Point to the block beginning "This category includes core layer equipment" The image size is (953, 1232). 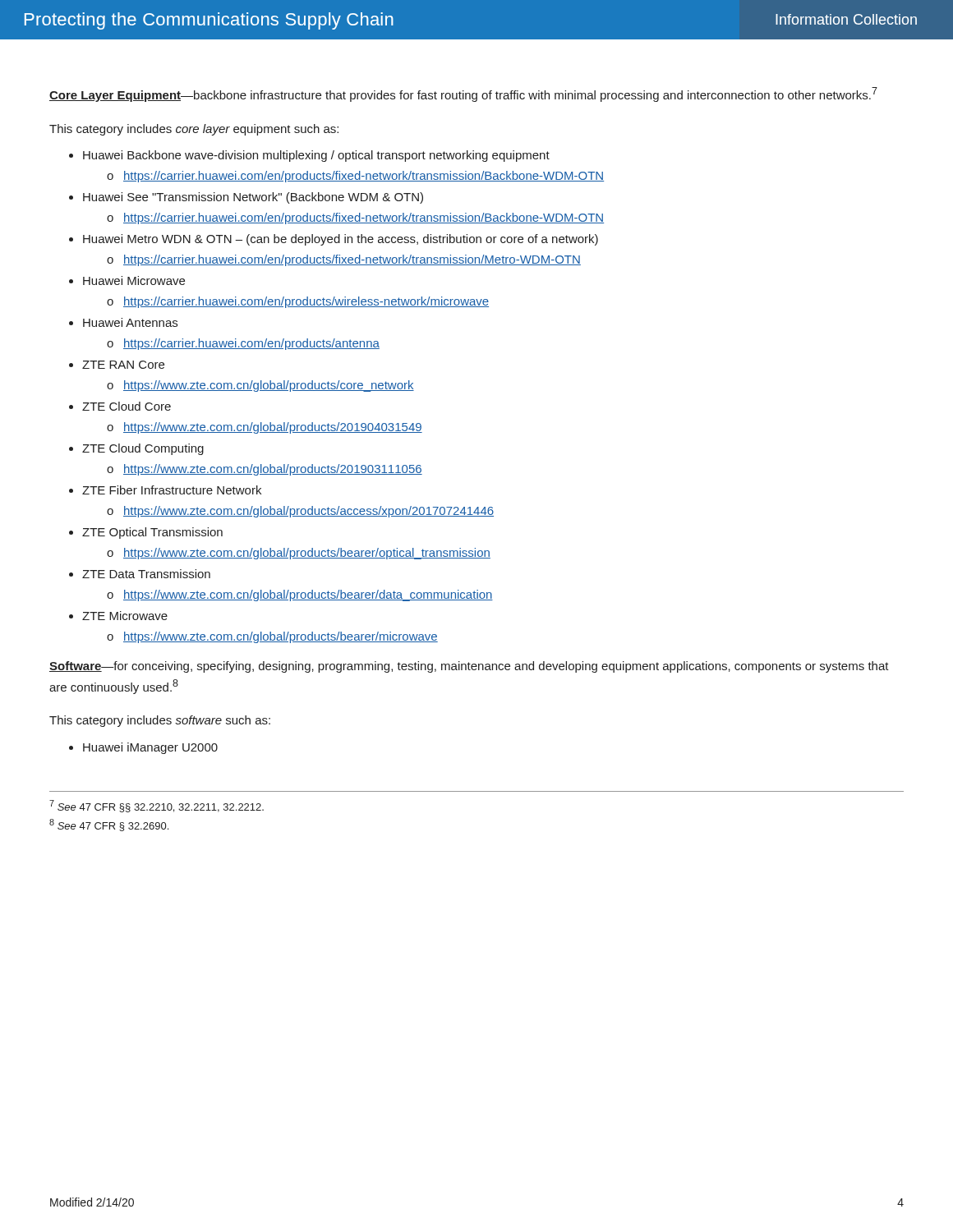(195, 128)
